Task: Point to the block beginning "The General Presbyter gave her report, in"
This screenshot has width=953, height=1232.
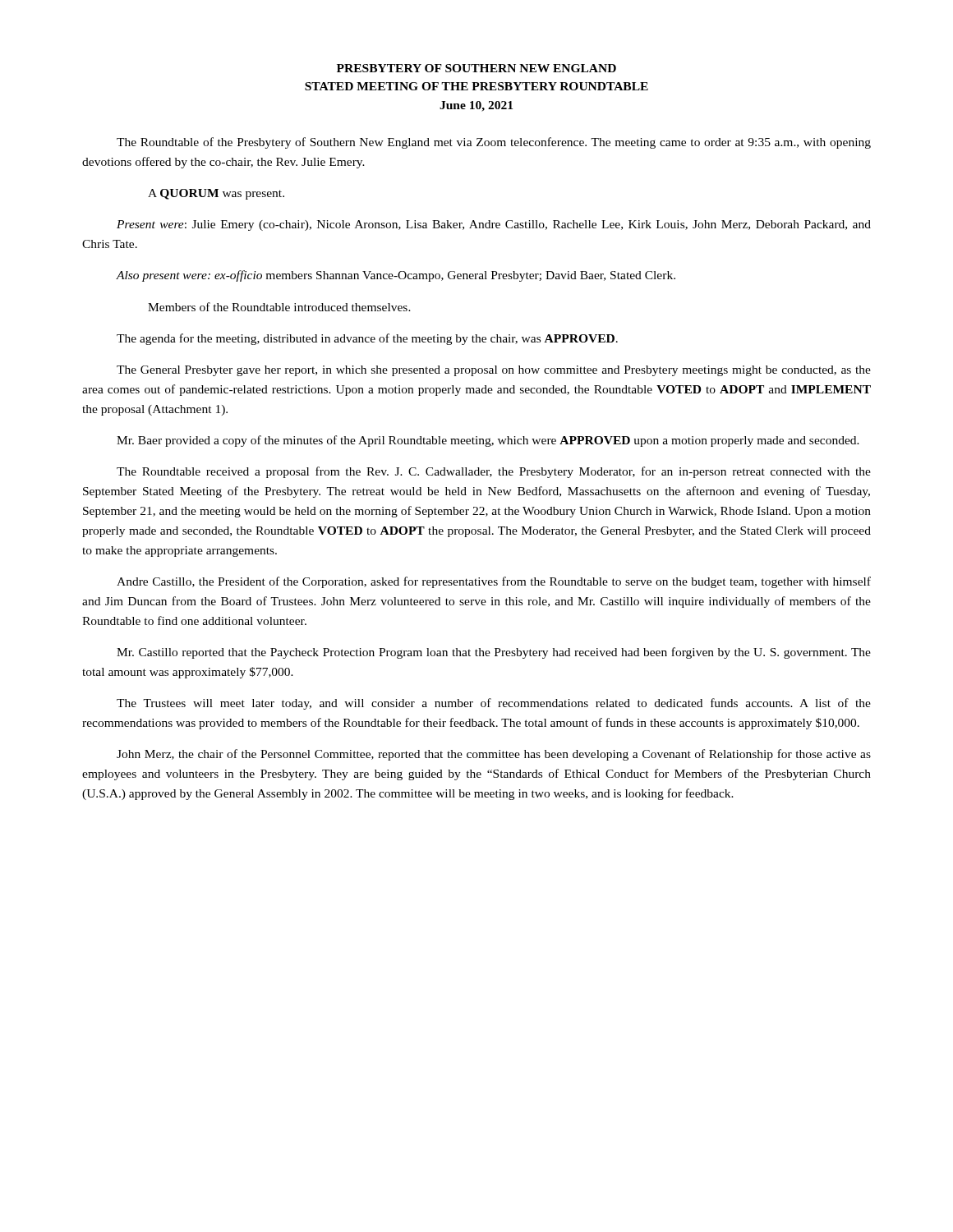Action: 476,389
